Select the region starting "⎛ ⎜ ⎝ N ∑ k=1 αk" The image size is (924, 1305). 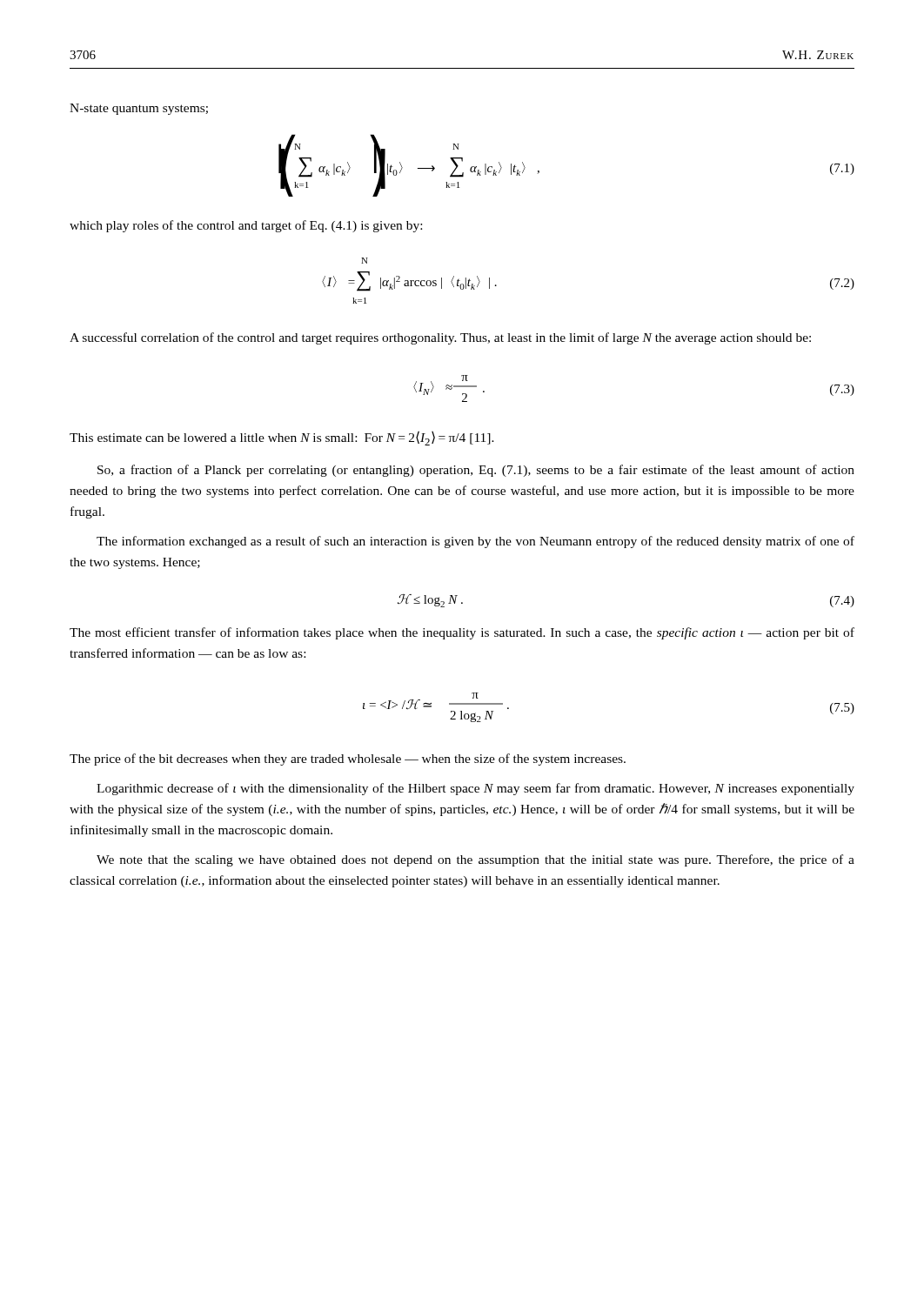point(565,168)
